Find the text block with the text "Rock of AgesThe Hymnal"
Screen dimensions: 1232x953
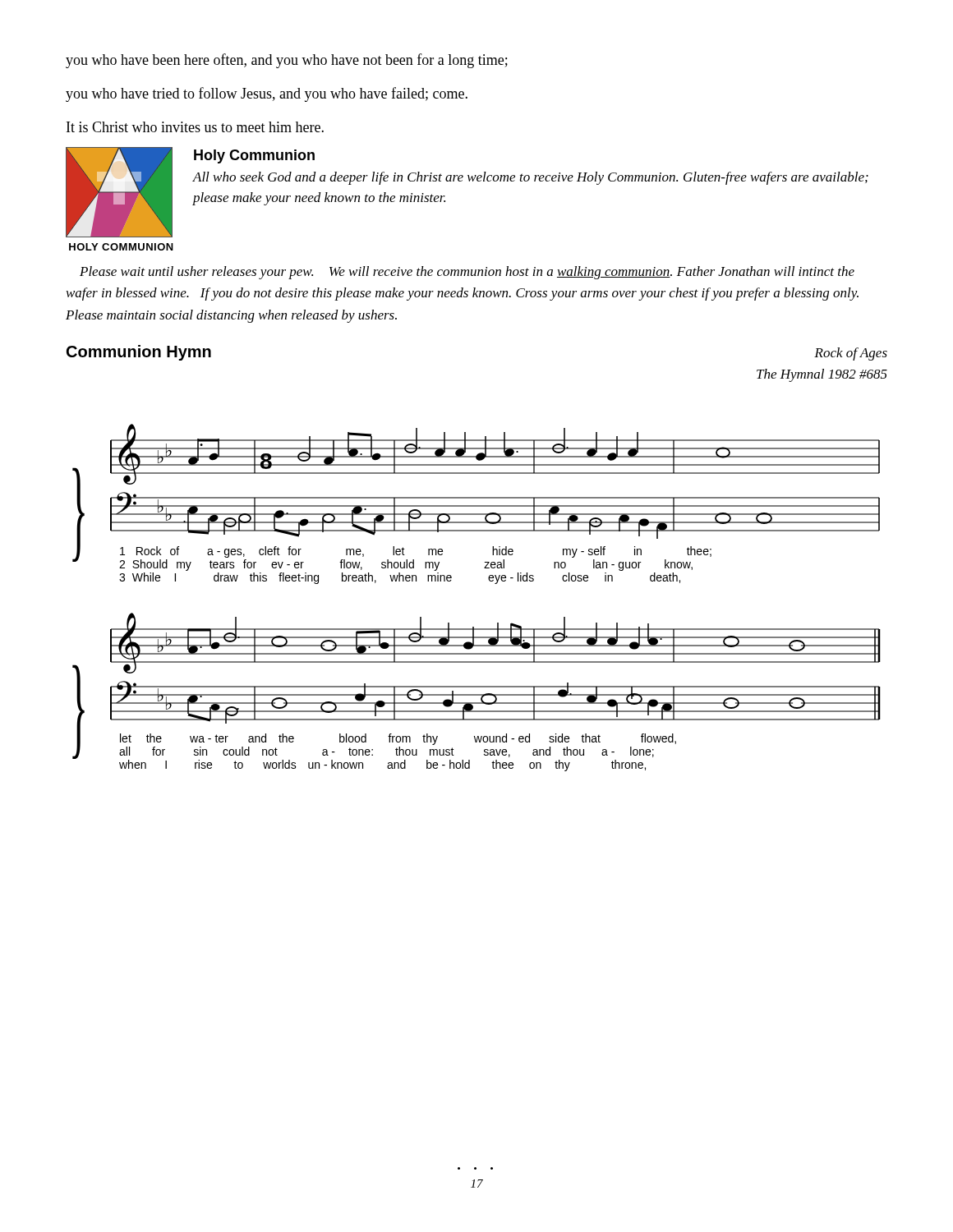[x=821, y=363]
